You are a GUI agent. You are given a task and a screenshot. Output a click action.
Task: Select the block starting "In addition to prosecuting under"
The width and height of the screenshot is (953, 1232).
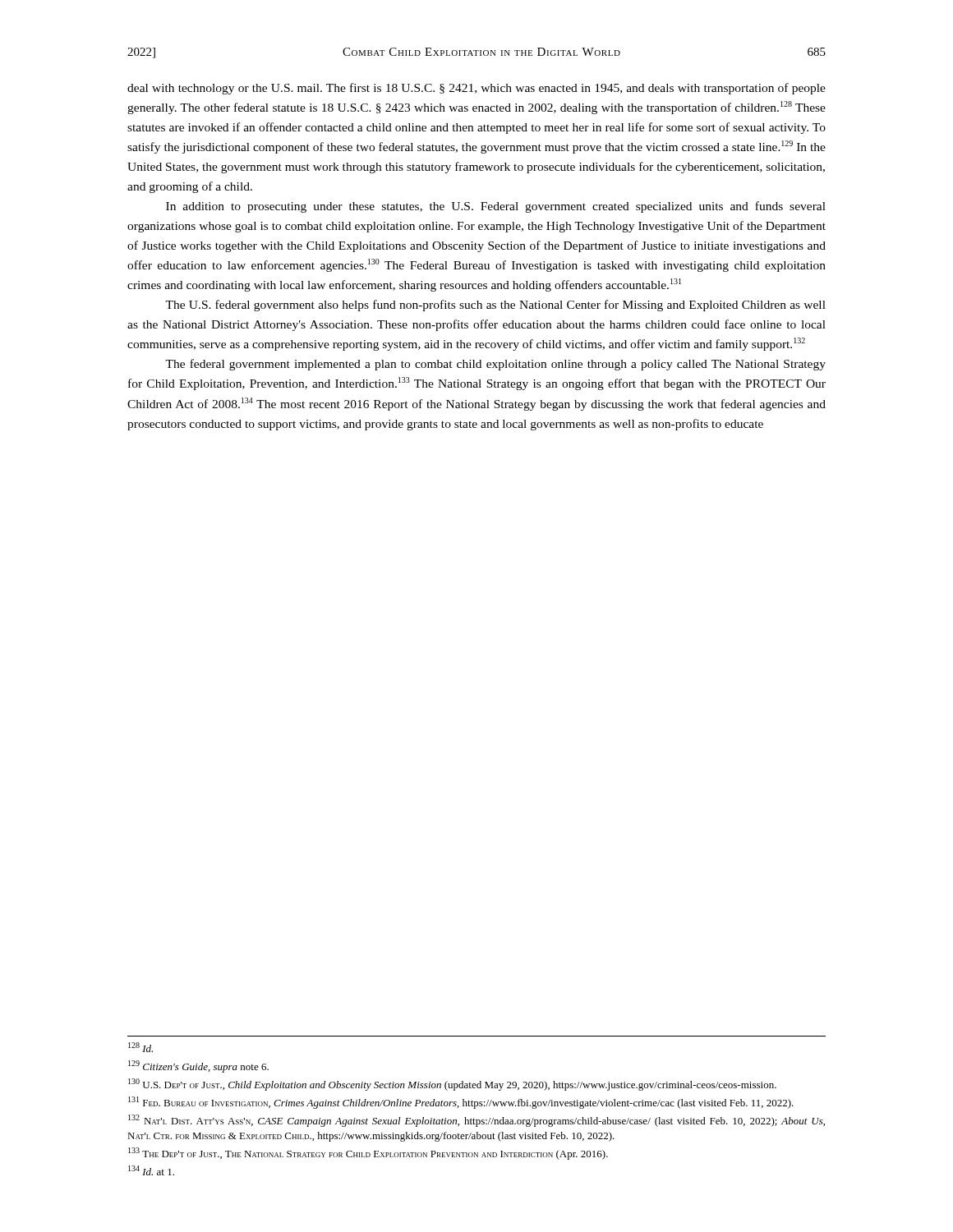click(x=476, y=246)
